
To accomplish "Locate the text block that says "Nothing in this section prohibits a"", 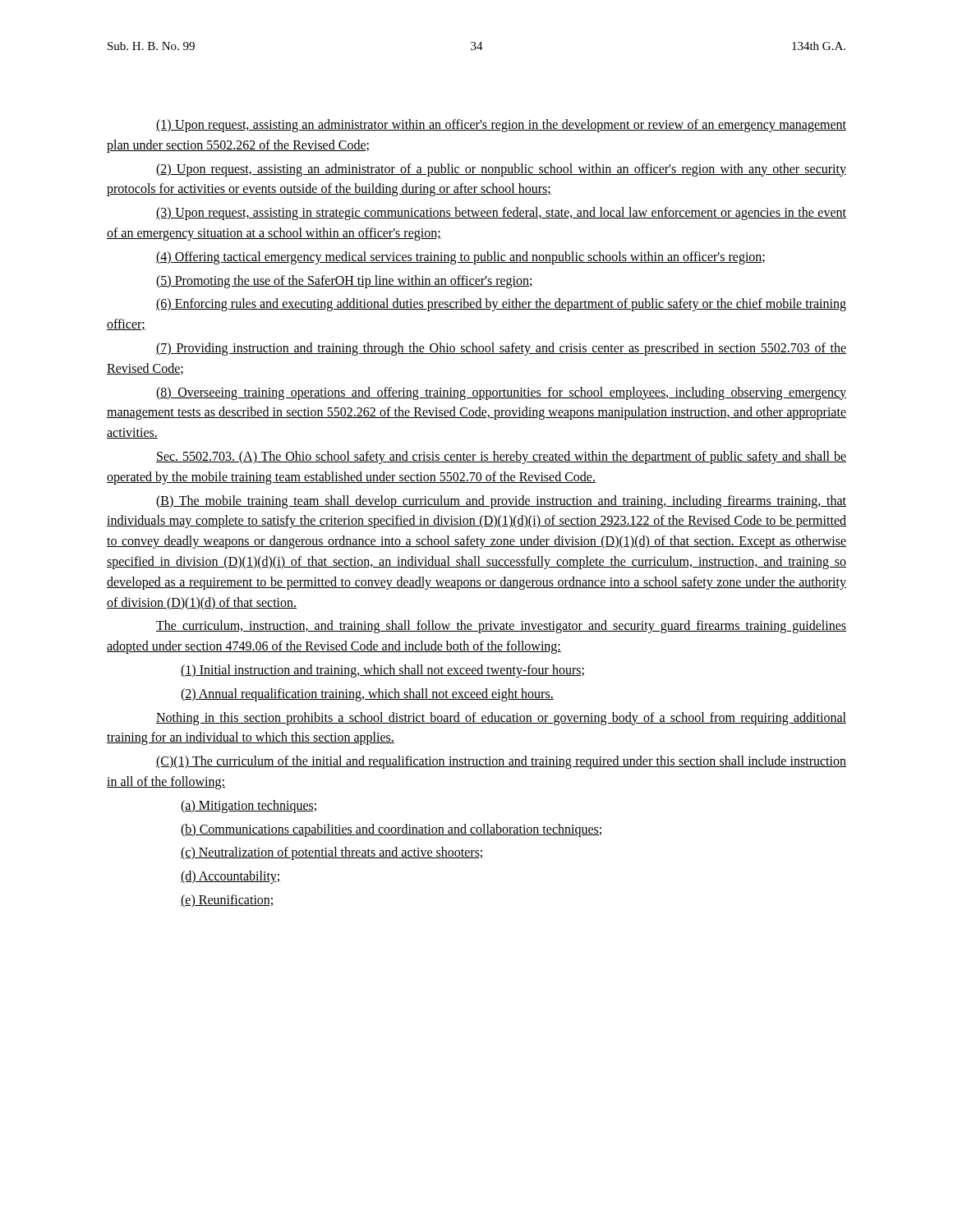I will [x=476, y=727].
